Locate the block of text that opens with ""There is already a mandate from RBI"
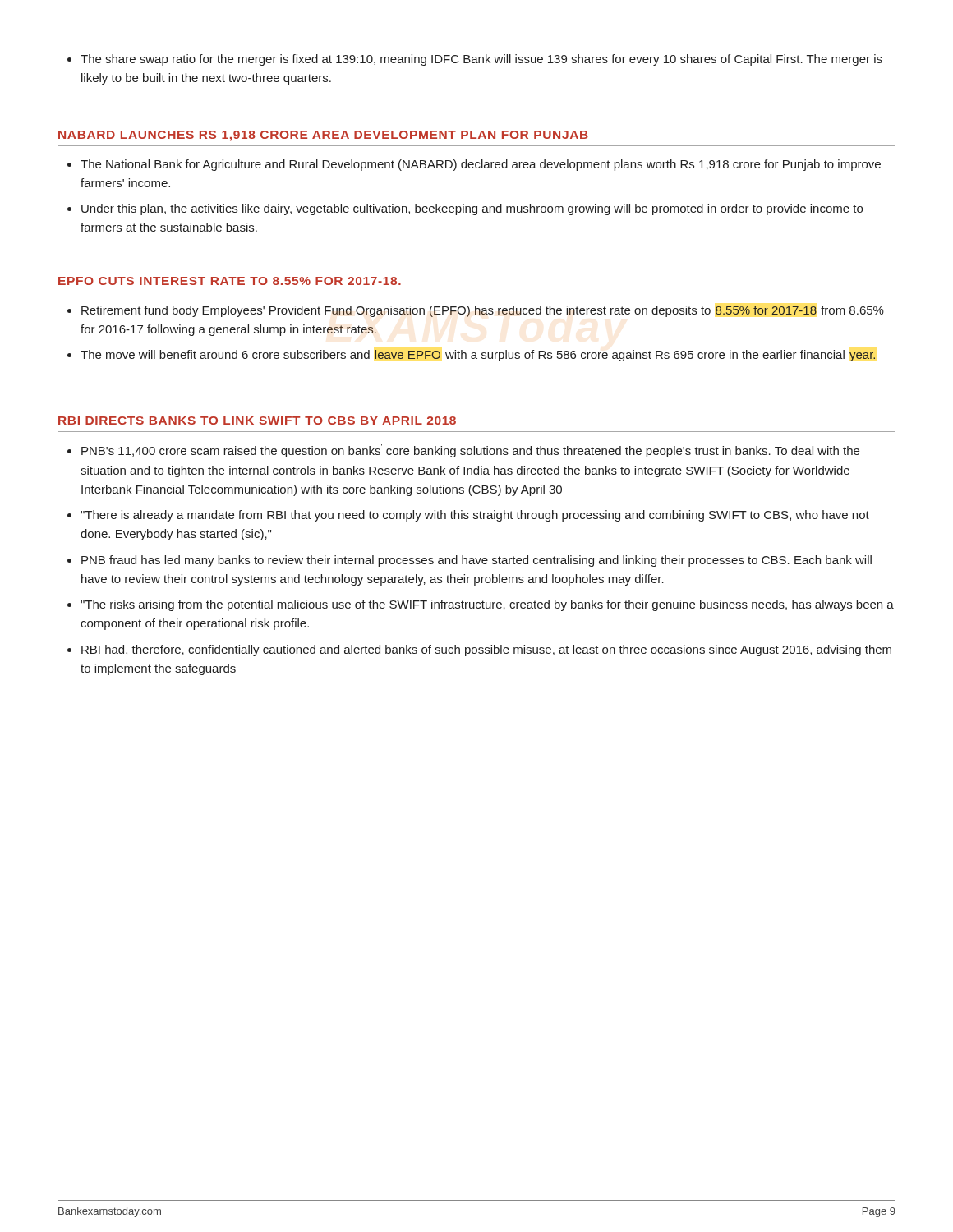This screenshot has width=953, height=1232. pyautogui.click(x=476, y=524)
